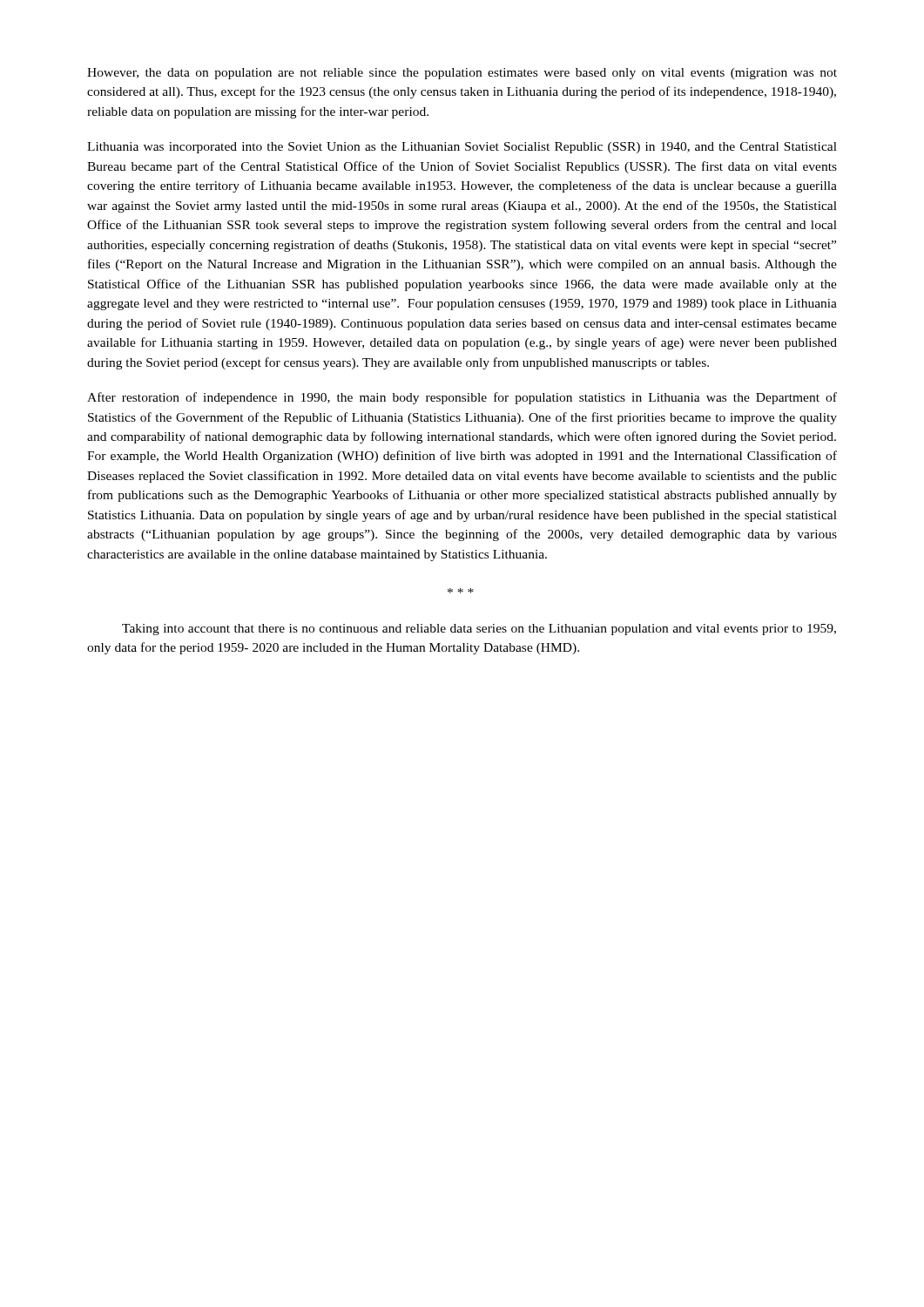
Task: Find the text starting "However, the data on population"
Action: point(462,91)
